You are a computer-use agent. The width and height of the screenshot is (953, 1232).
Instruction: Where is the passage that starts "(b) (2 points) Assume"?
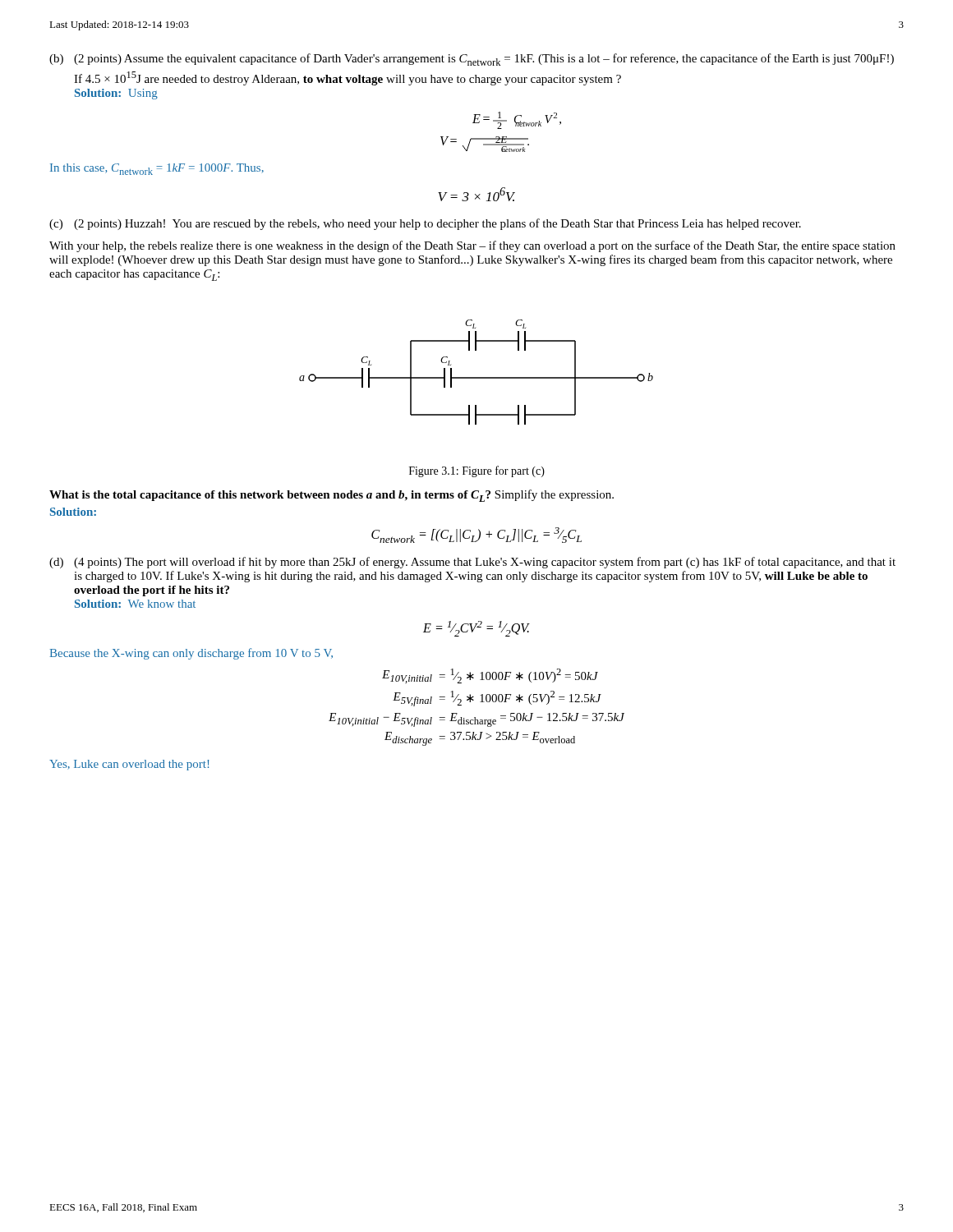click(x=476, y=76)
